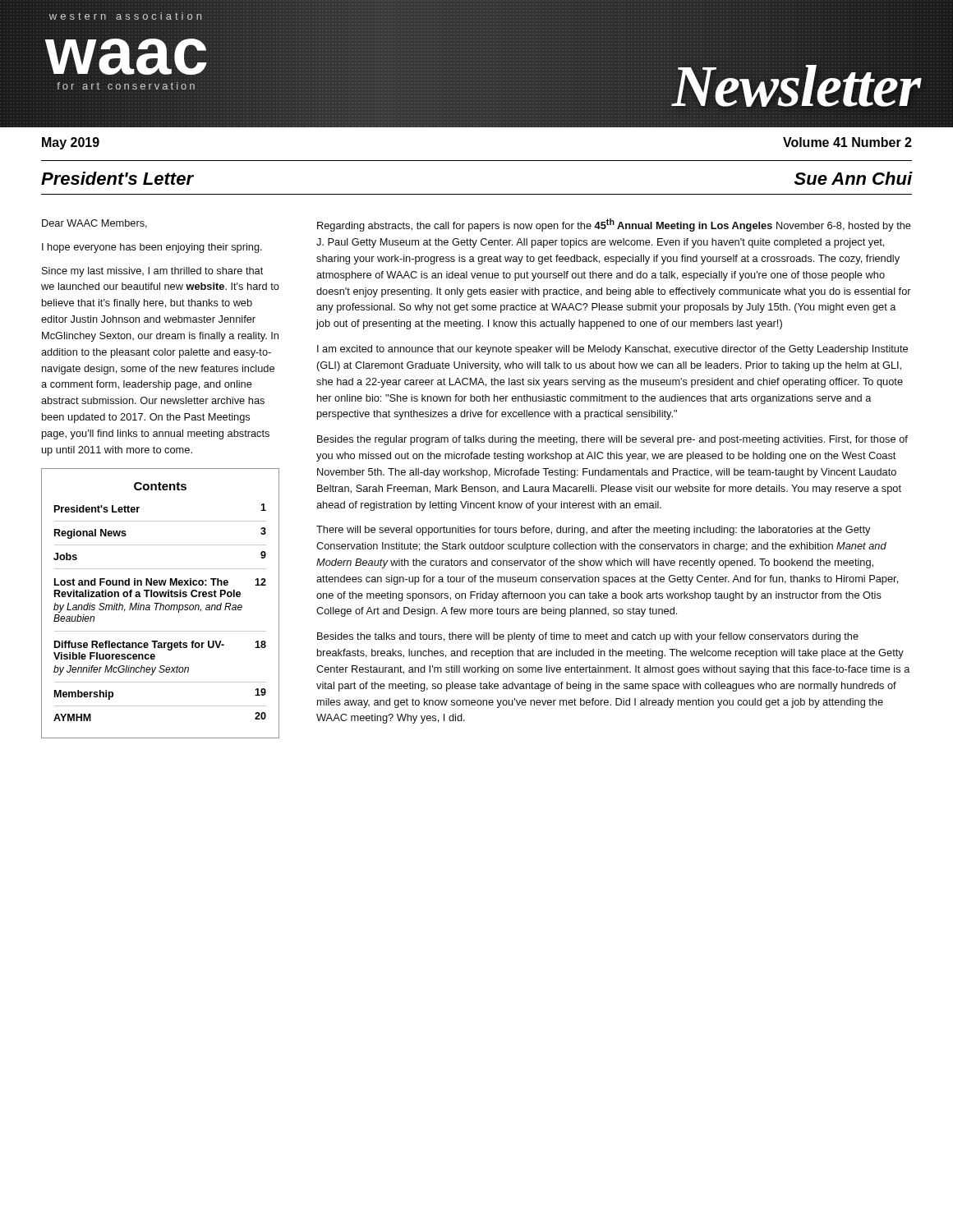This screenshot has height=1232, width=953.
Task: Point to the text starting "Besides the regular program"
Action: point(612,472)
